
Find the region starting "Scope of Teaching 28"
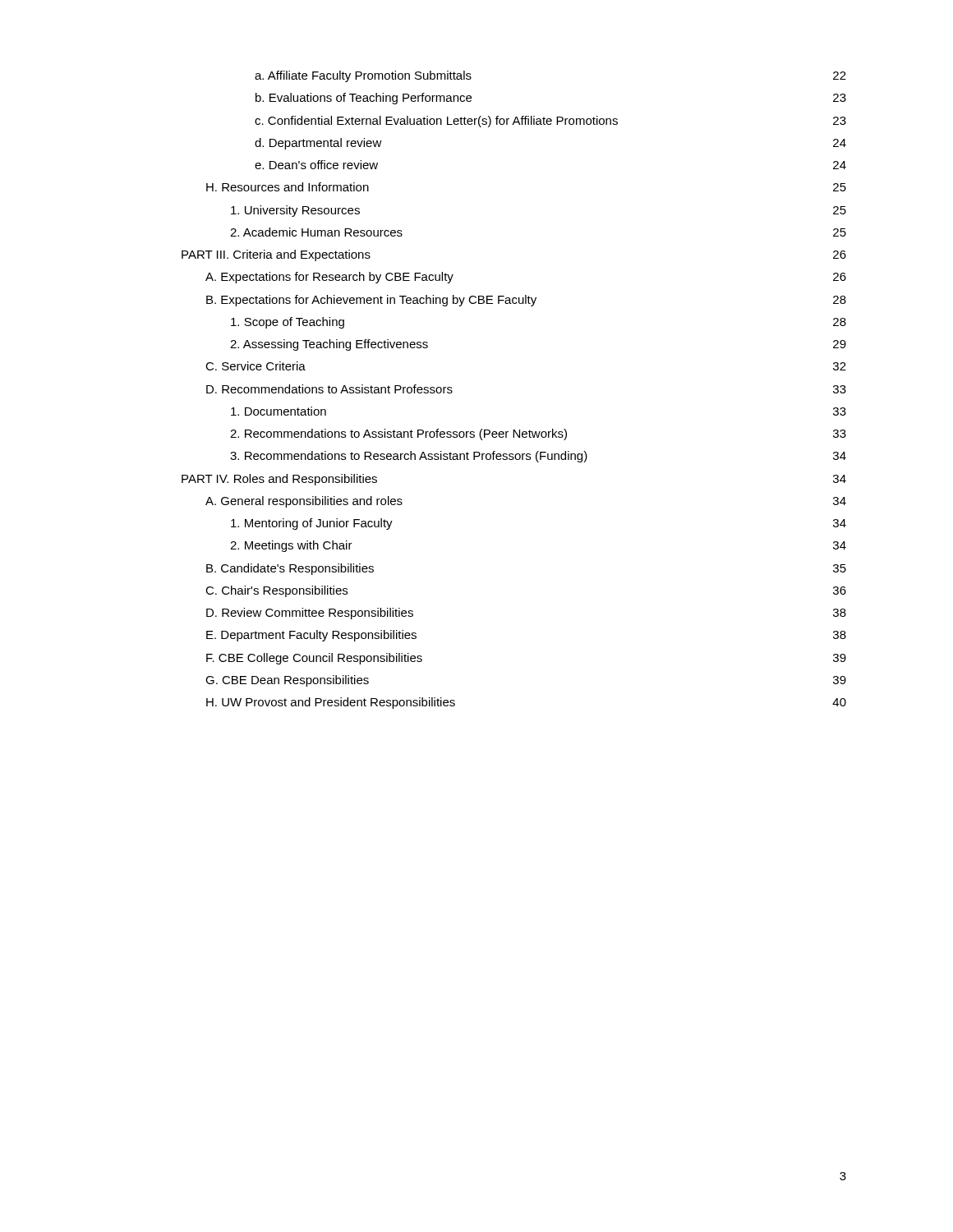(284, 322)
